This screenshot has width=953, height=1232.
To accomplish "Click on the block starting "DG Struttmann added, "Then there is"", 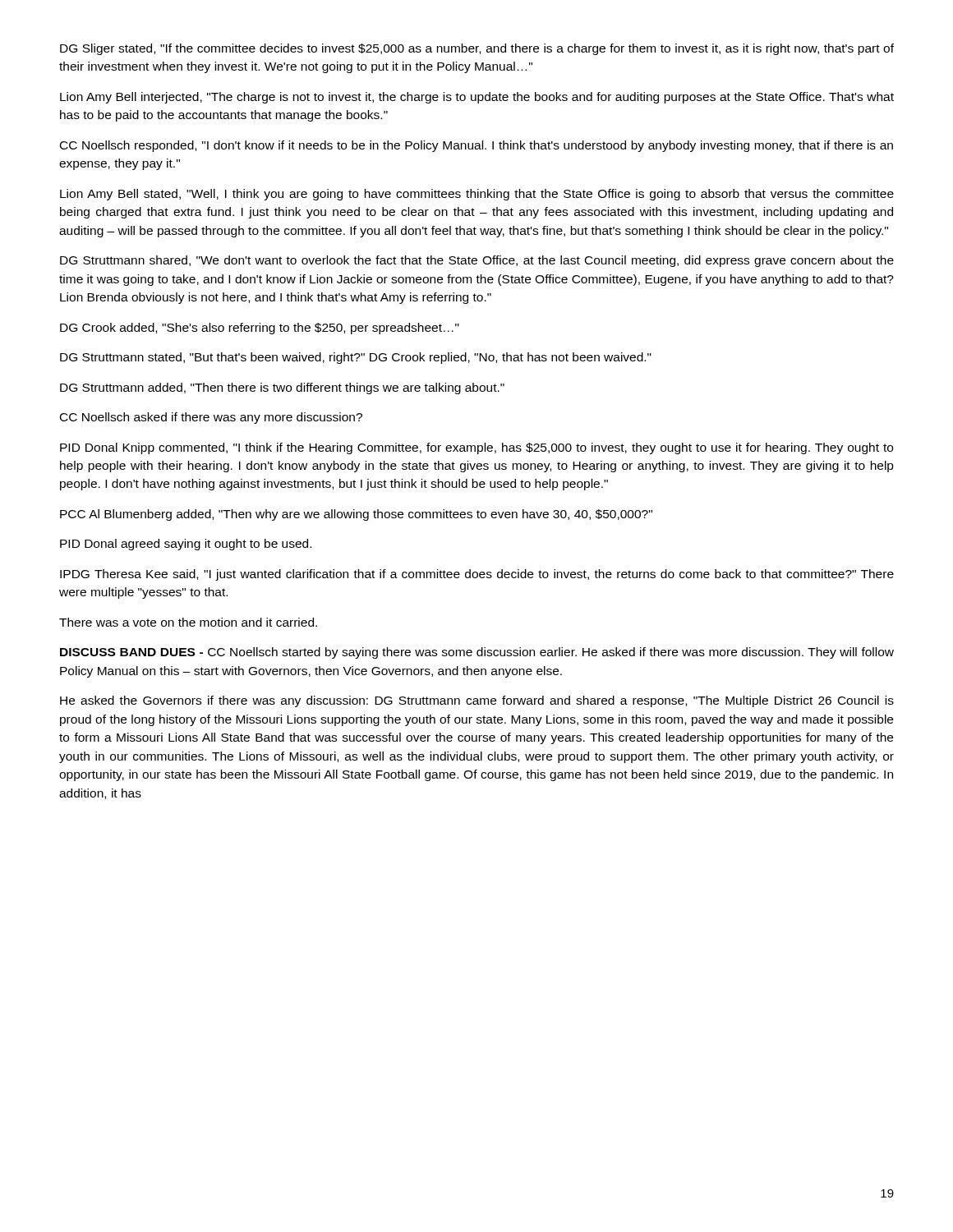I will click(282, 387).
